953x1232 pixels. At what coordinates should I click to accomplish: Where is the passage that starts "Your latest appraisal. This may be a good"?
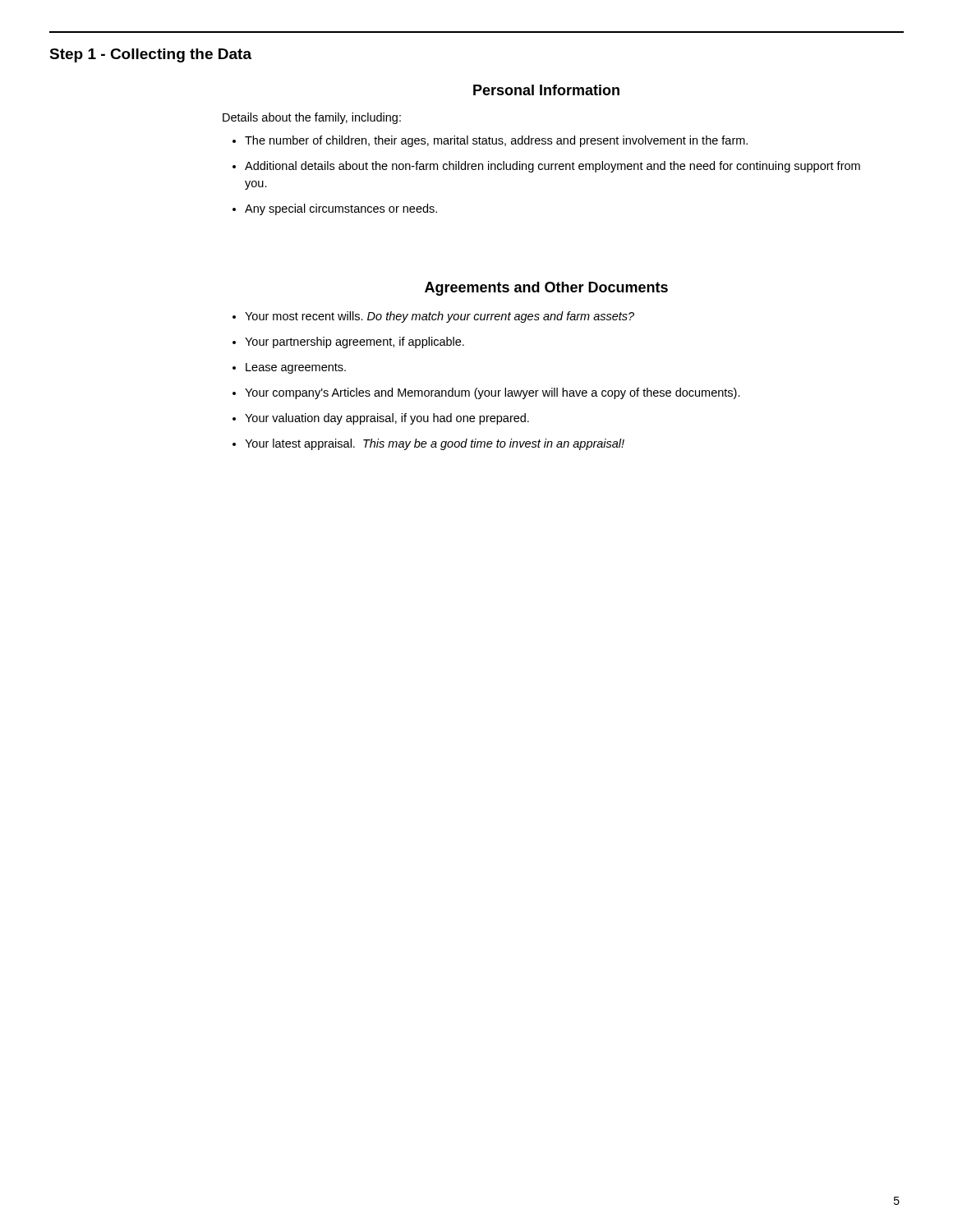[x=435, y=444]
